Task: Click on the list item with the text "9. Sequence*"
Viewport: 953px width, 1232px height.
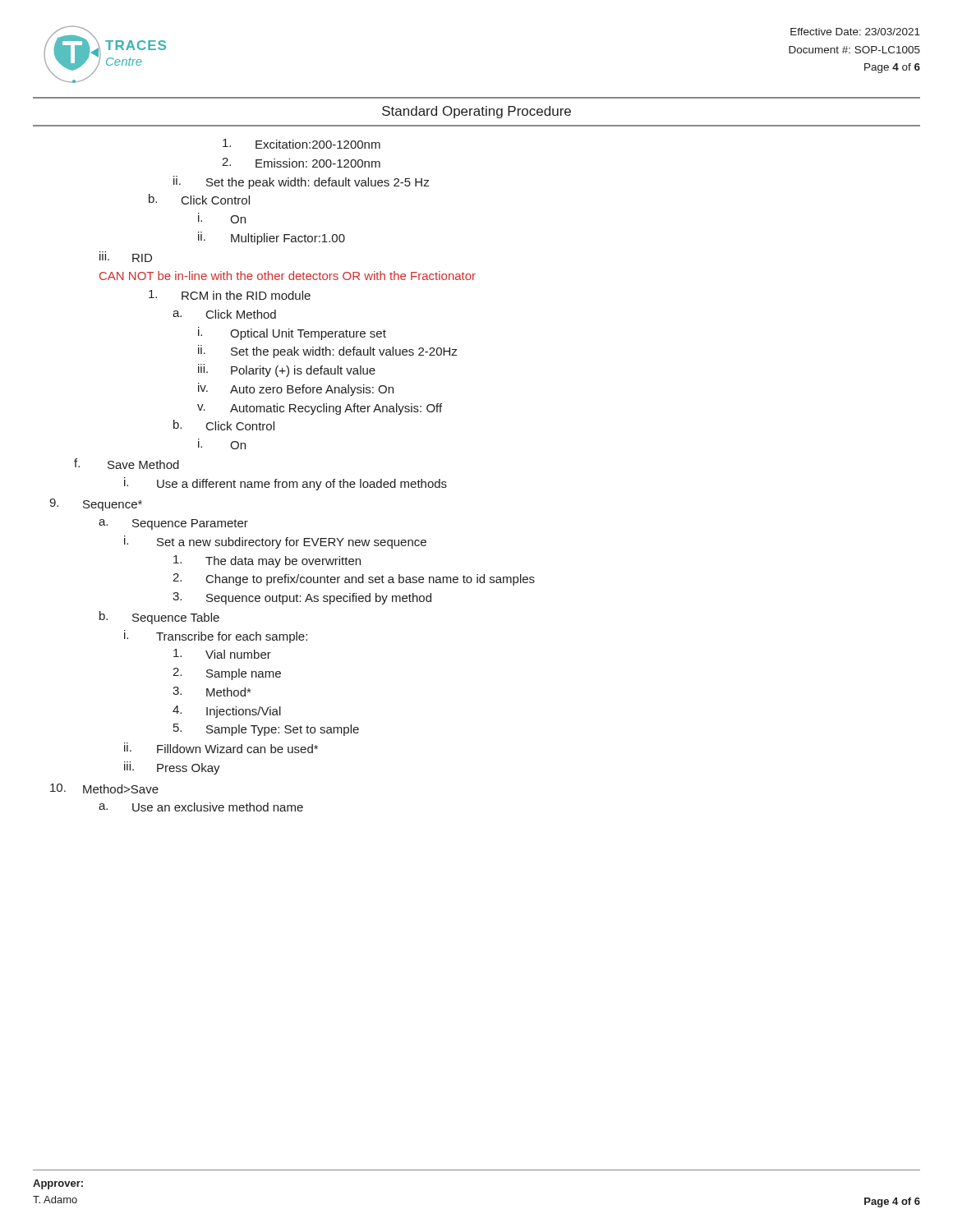Action: [96, 505]
